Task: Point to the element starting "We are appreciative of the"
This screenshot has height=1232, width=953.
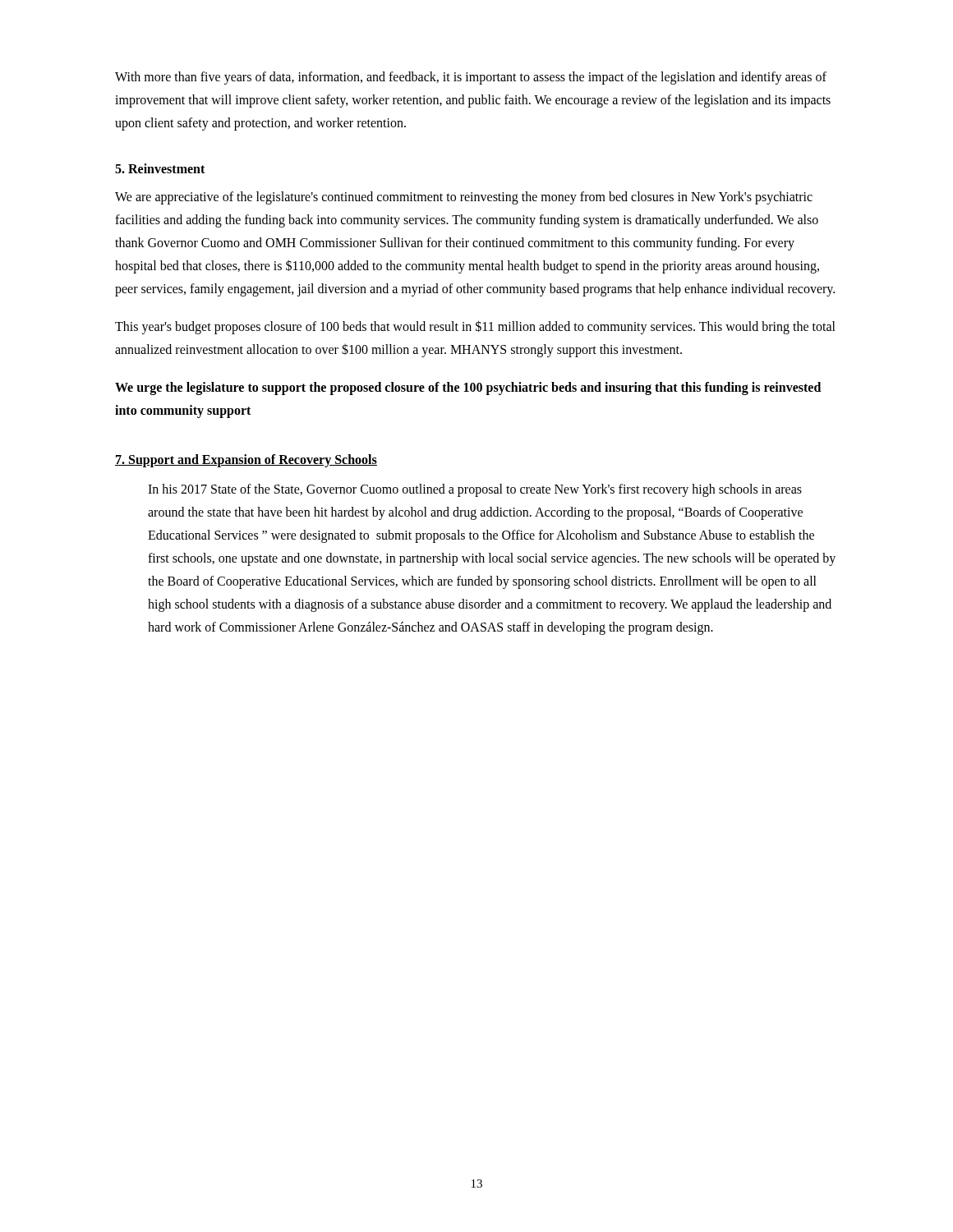Action: pos(475,243)
